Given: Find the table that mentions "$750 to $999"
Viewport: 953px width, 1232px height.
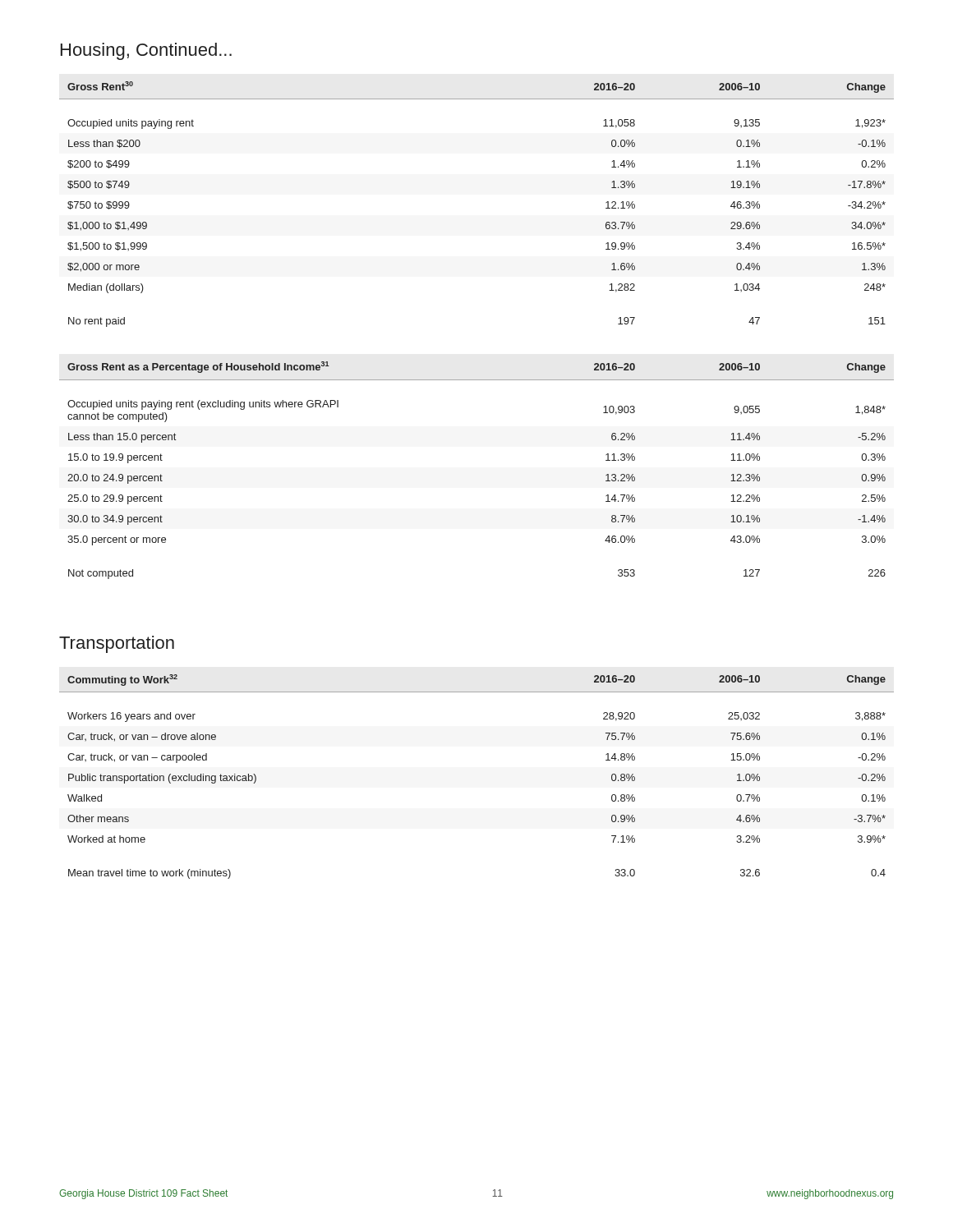Looking at the screenshot, I should [x=476, y=203].
